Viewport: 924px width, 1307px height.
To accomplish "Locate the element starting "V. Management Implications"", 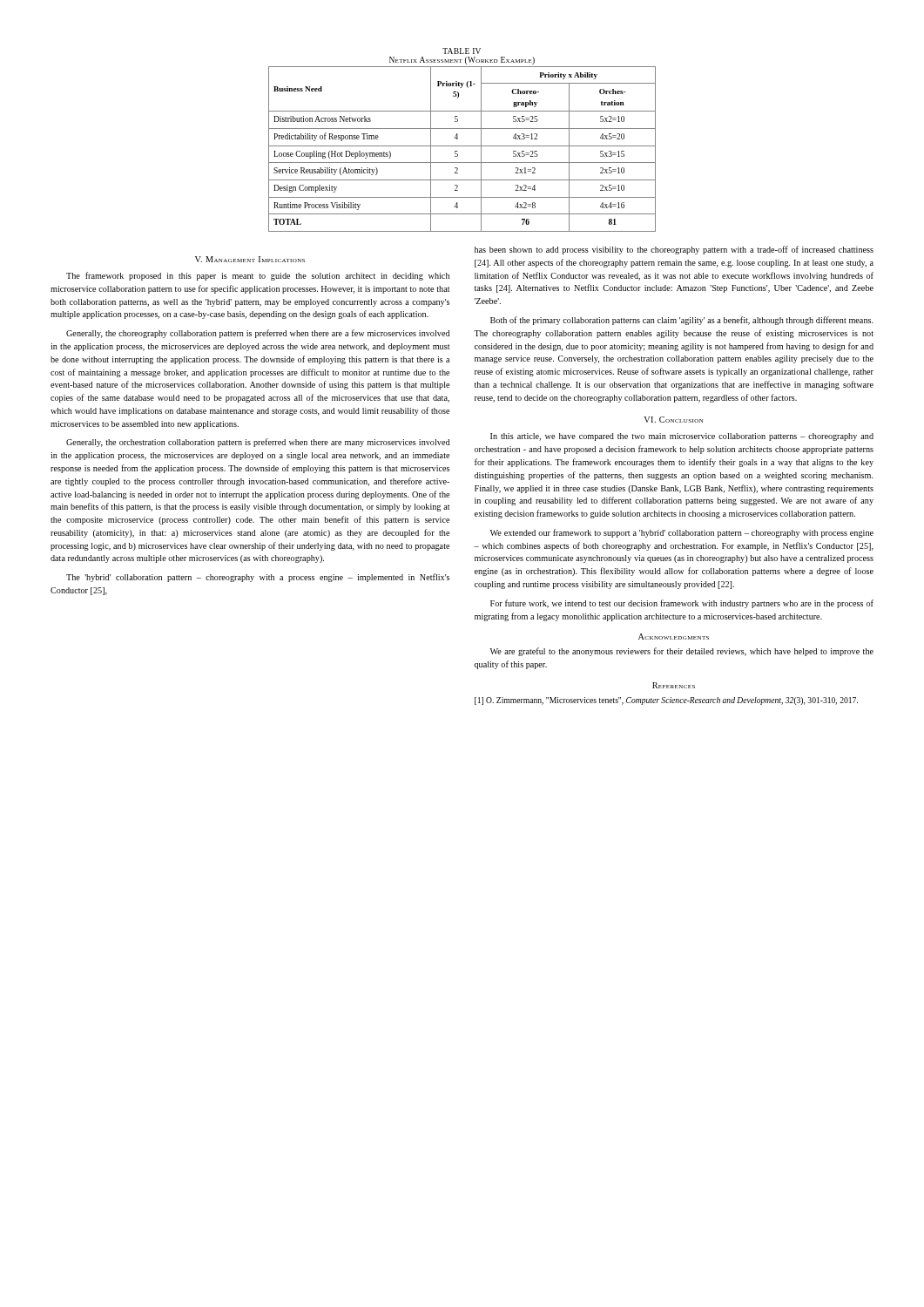I will 250,259.
